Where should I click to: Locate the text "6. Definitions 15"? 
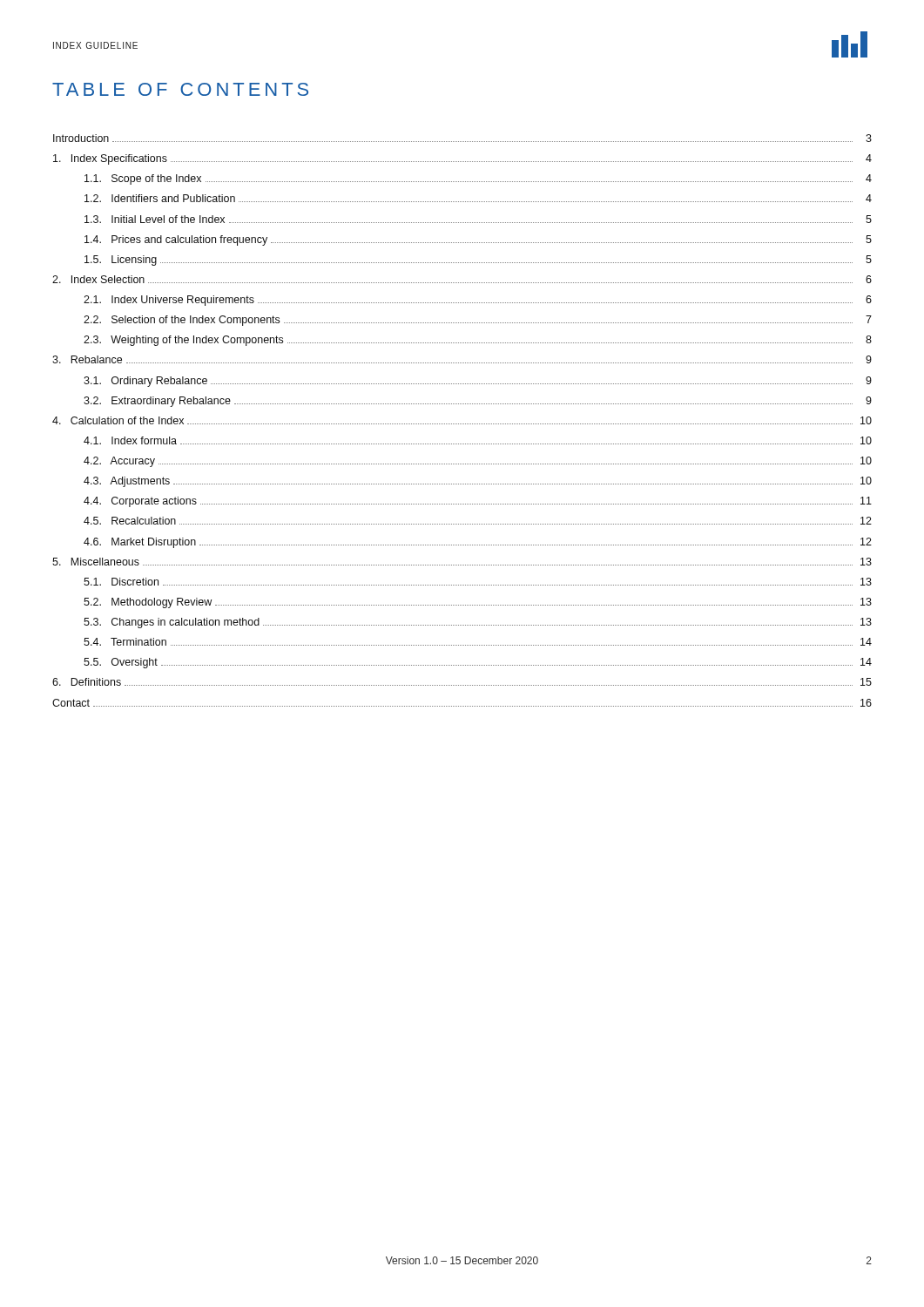462,683
